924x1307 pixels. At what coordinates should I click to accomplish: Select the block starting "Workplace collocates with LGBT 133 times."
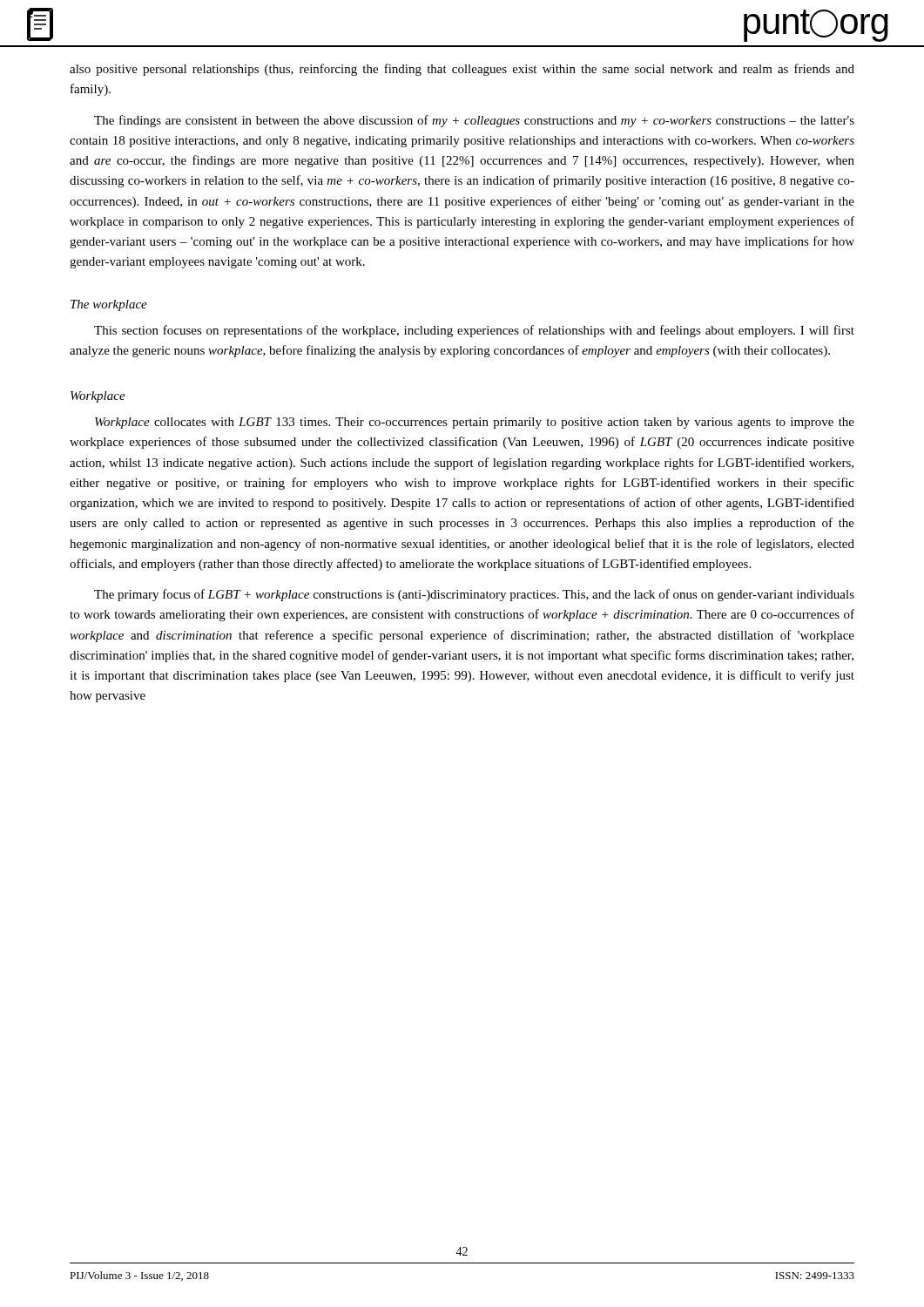coord(462,493)
